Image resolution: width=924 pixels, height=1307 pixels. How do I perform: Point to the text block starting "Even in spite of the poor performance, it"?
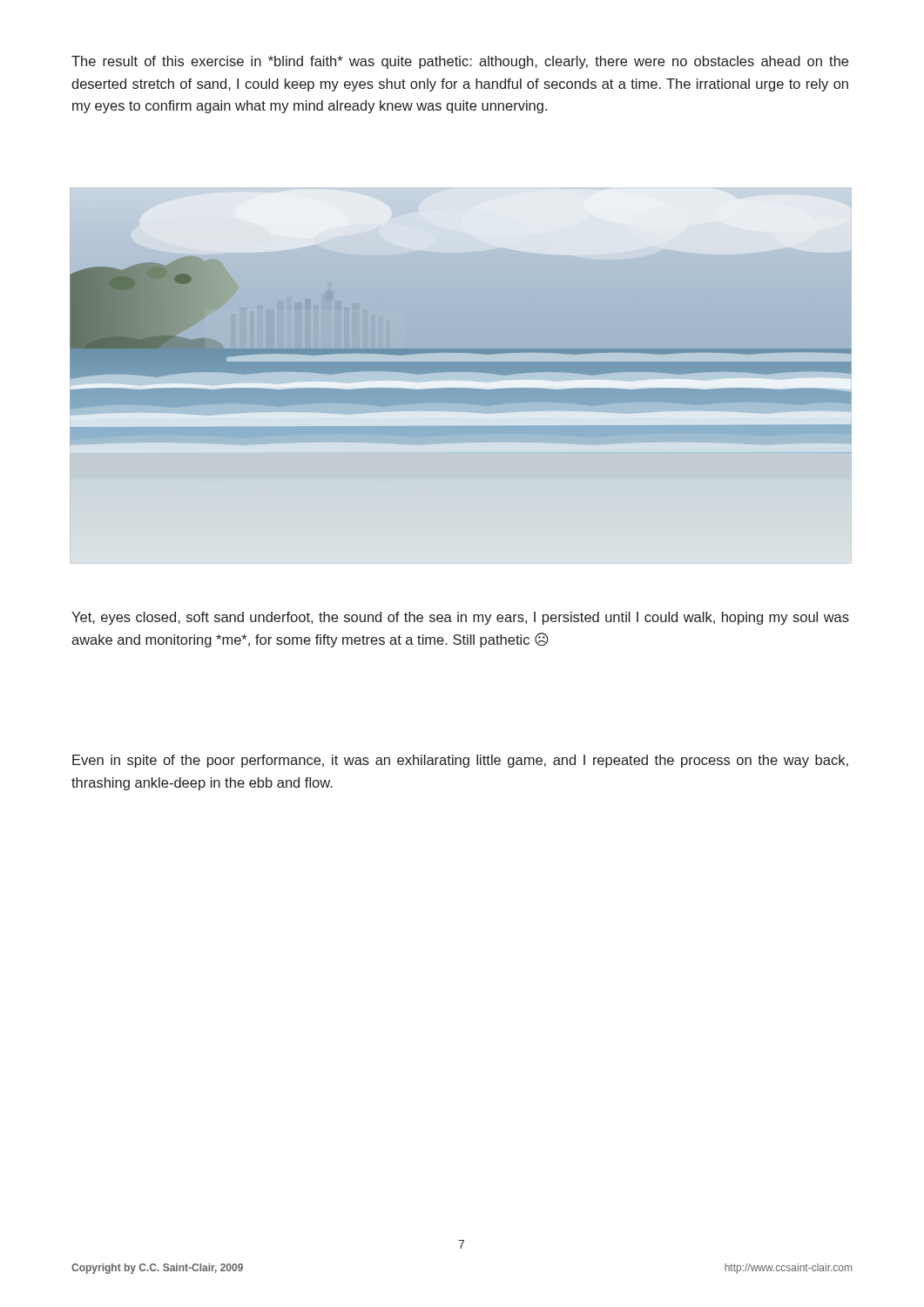(460, 771)
